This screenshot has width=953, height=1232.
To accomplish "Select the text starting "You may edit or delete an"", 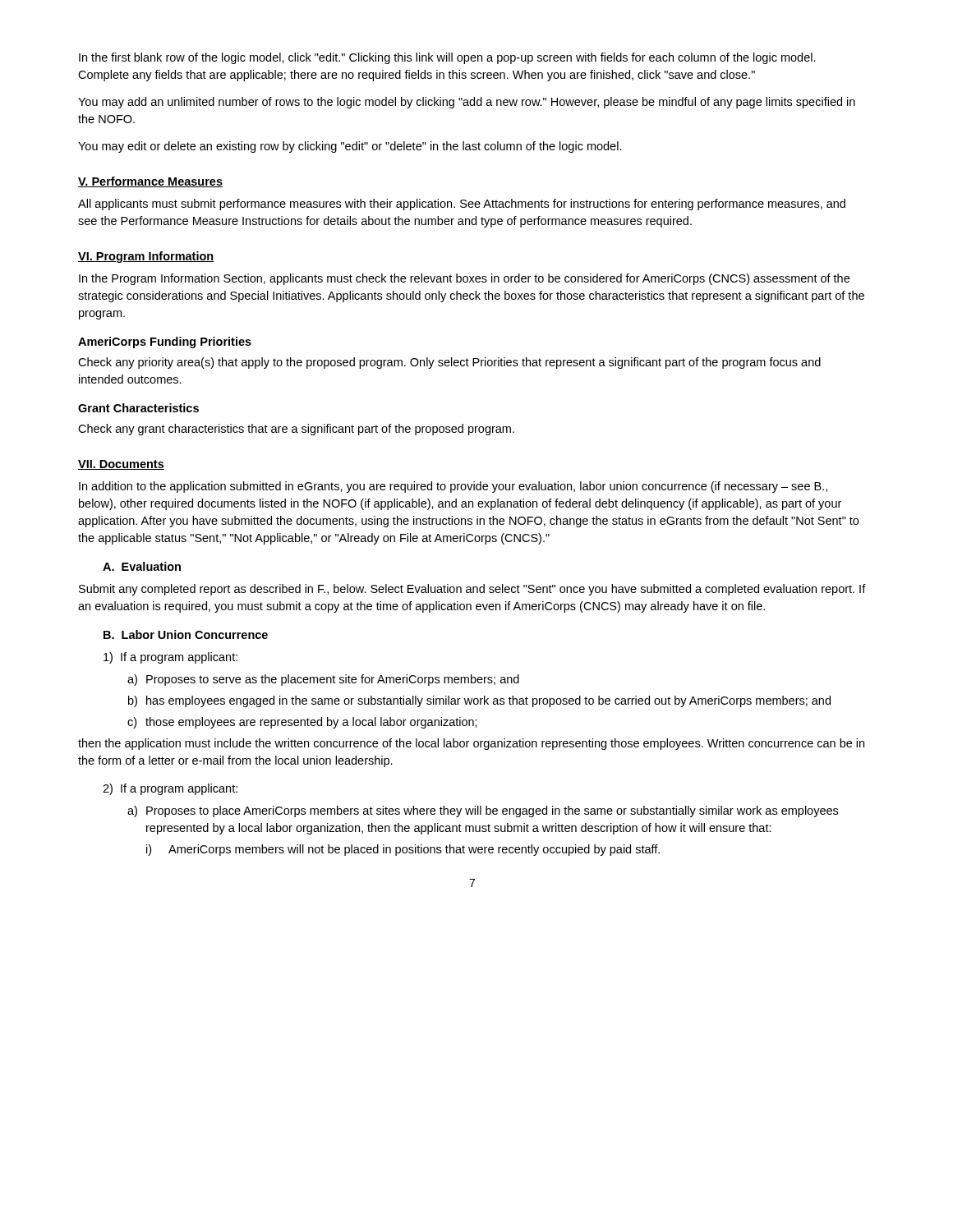I will pos(350,146).
